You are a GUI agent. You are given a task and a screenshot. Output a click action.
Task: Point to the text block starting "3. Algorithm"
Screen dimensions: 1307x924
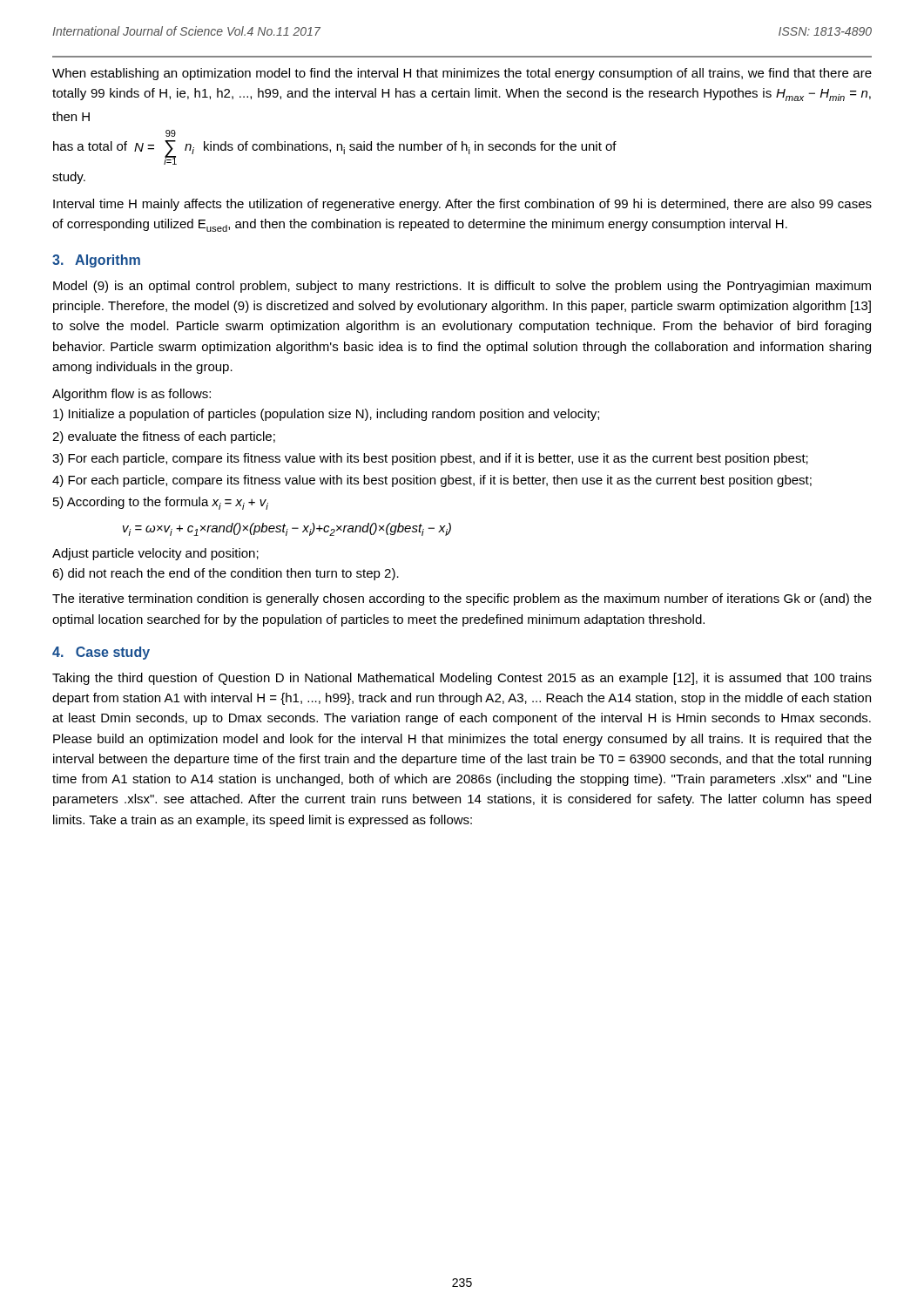click(97, 260)
